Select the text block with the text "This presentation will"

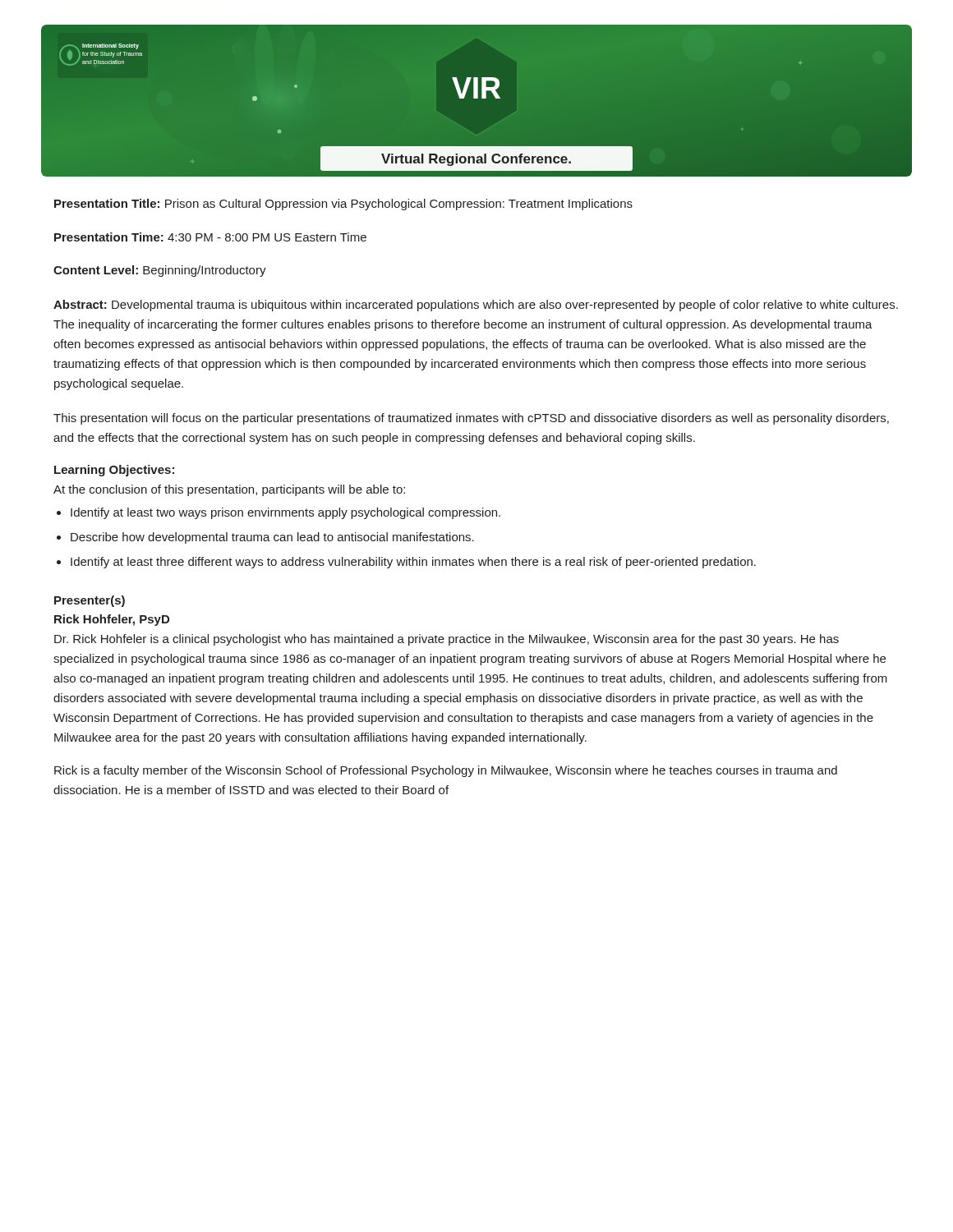[x=472, y=427]
